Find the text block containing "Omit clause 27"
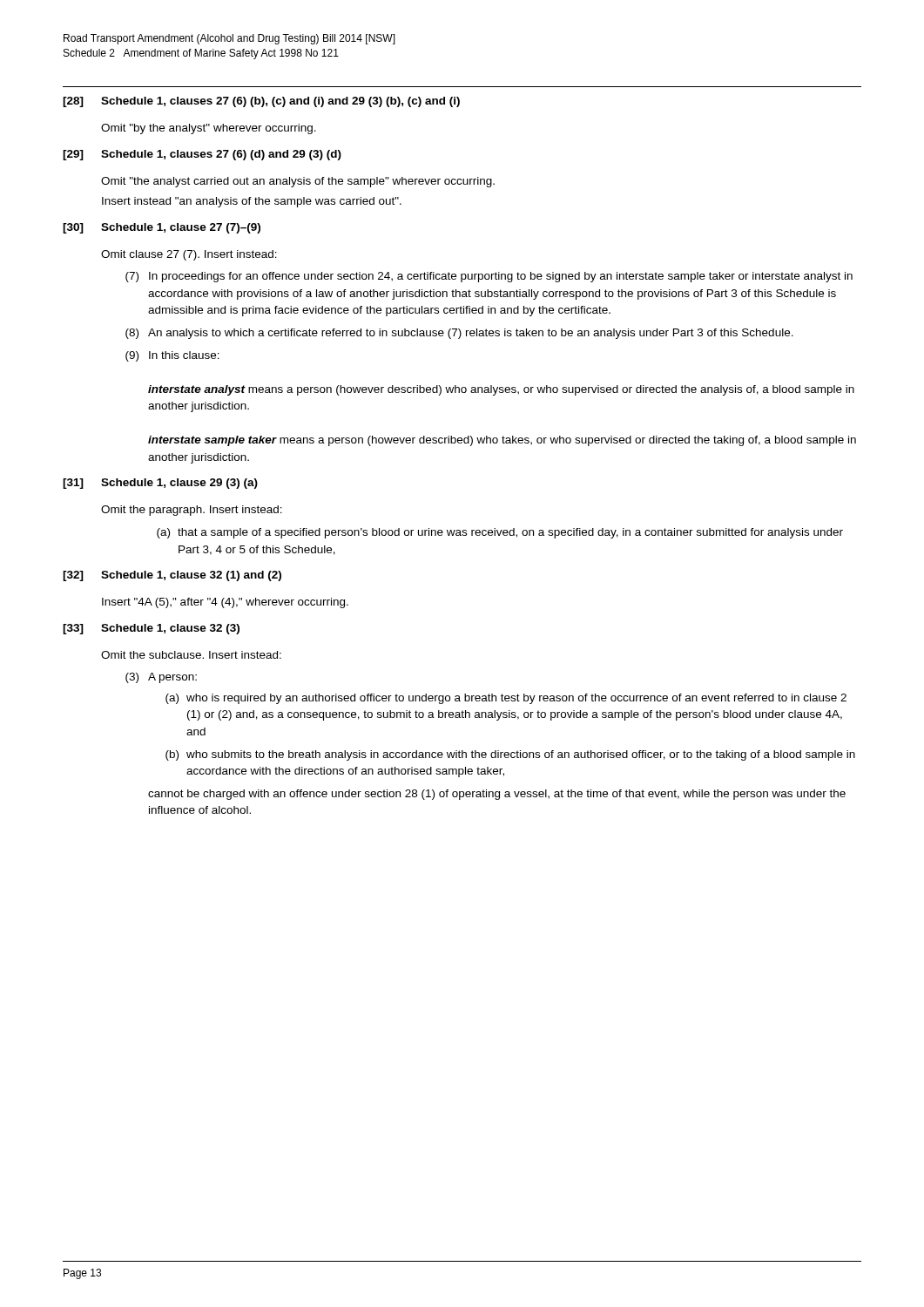The height and width of the screenshot is (1307, 924). coord(189,254)
